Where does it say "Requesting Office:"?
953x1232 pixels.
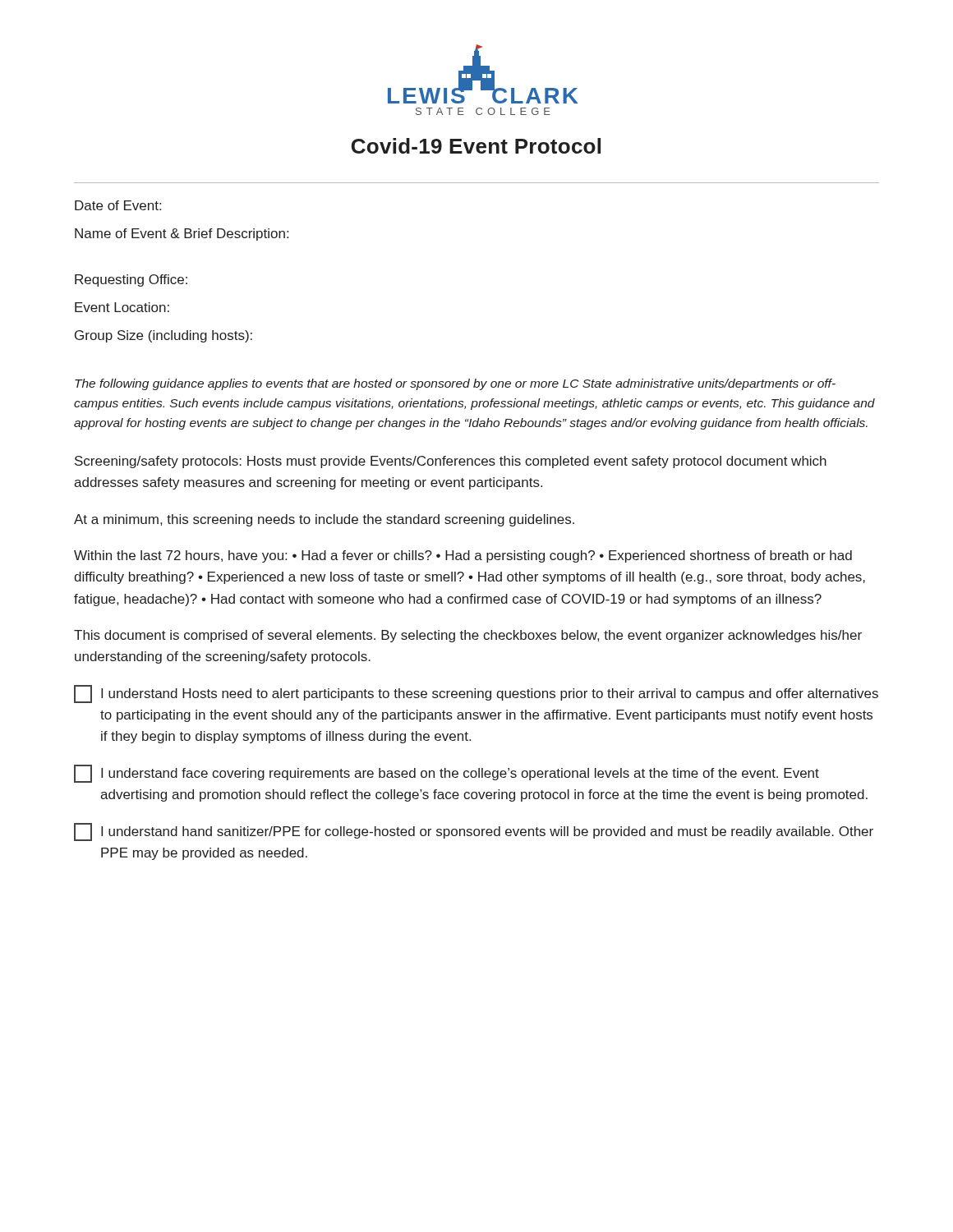coord(131,280)
